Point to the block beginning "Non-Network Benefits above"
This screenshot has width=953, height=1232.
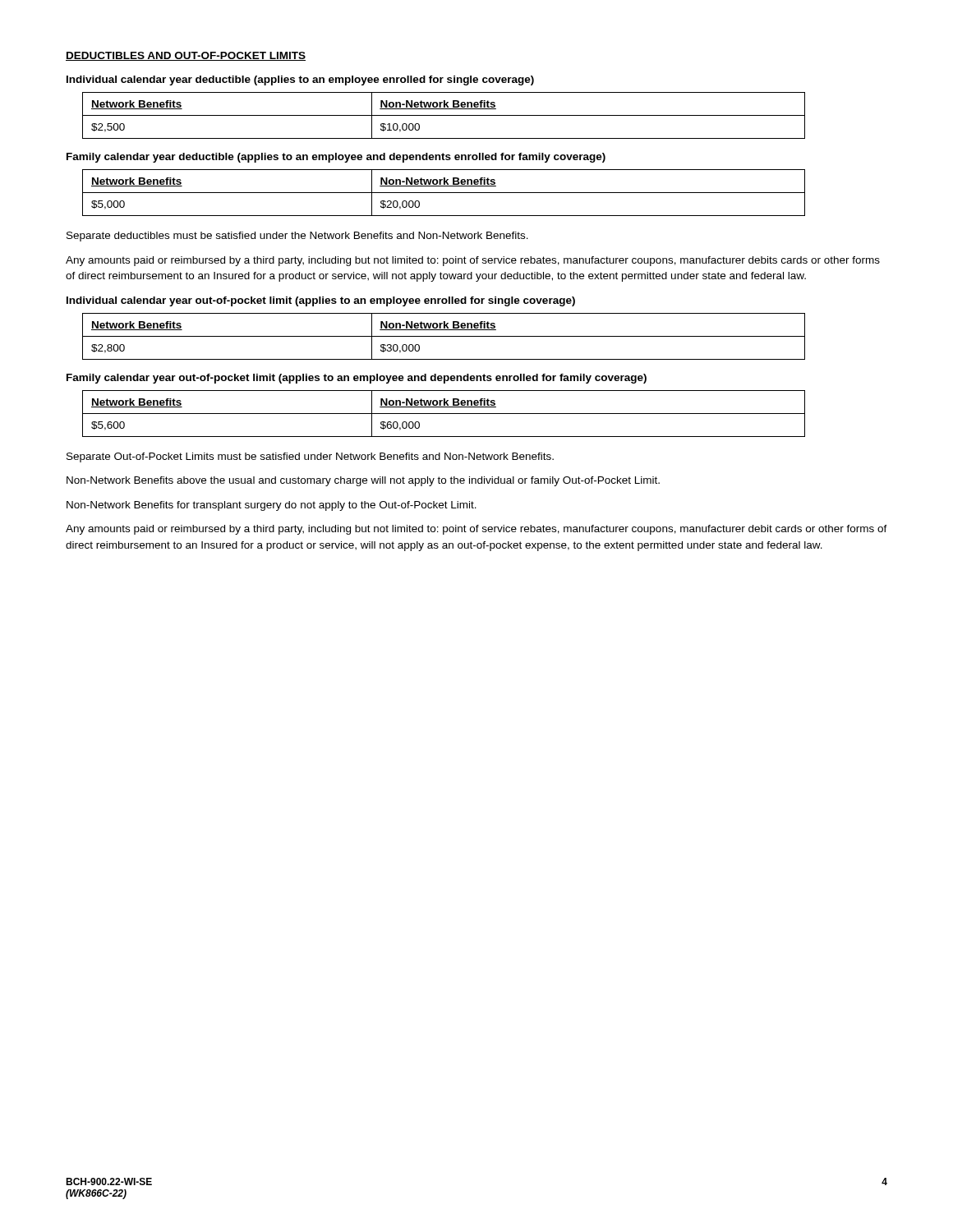[363, 480]
